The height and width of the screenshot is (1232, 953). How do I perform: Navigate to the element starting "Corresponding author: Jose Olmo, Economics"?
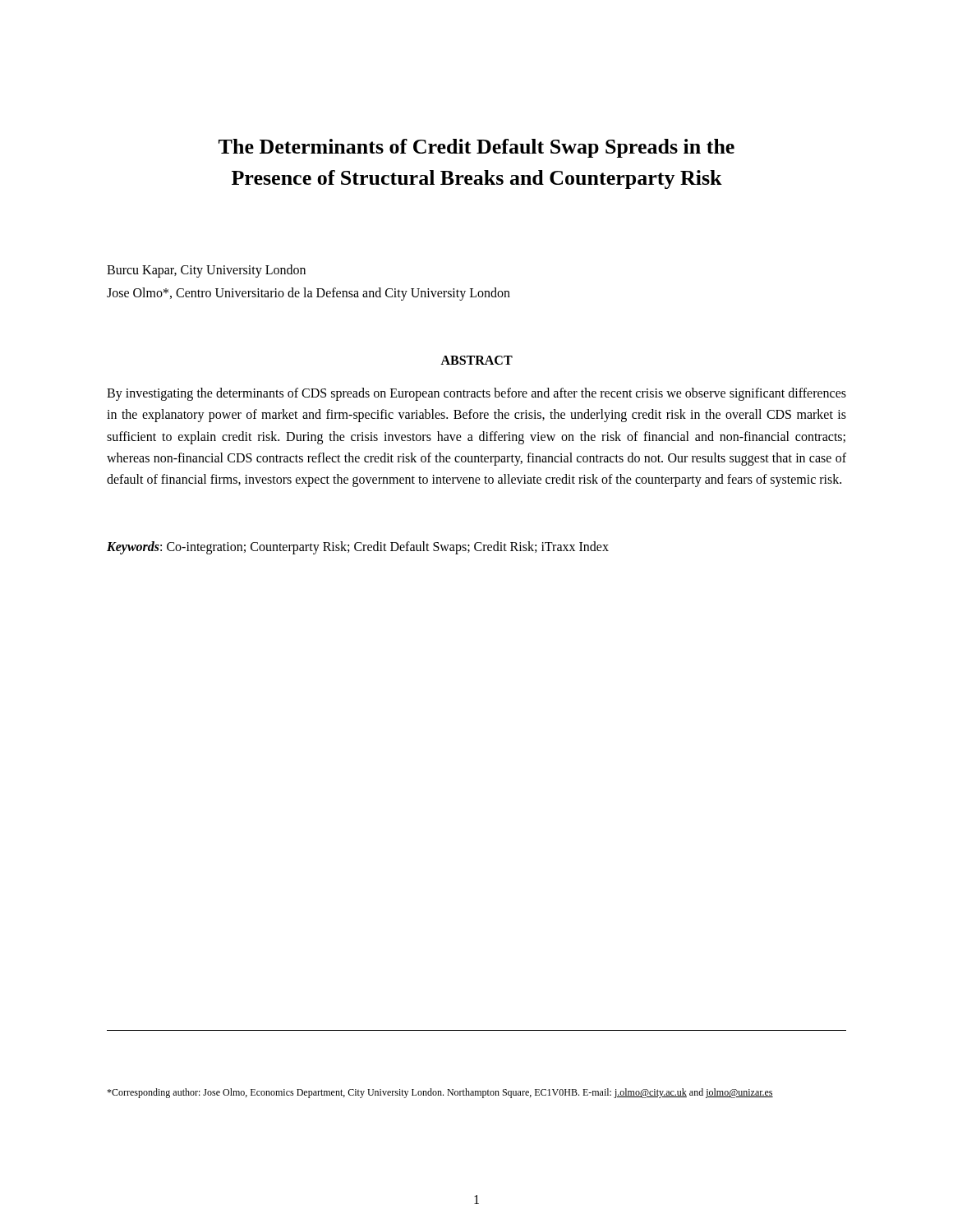point(440,1093)
